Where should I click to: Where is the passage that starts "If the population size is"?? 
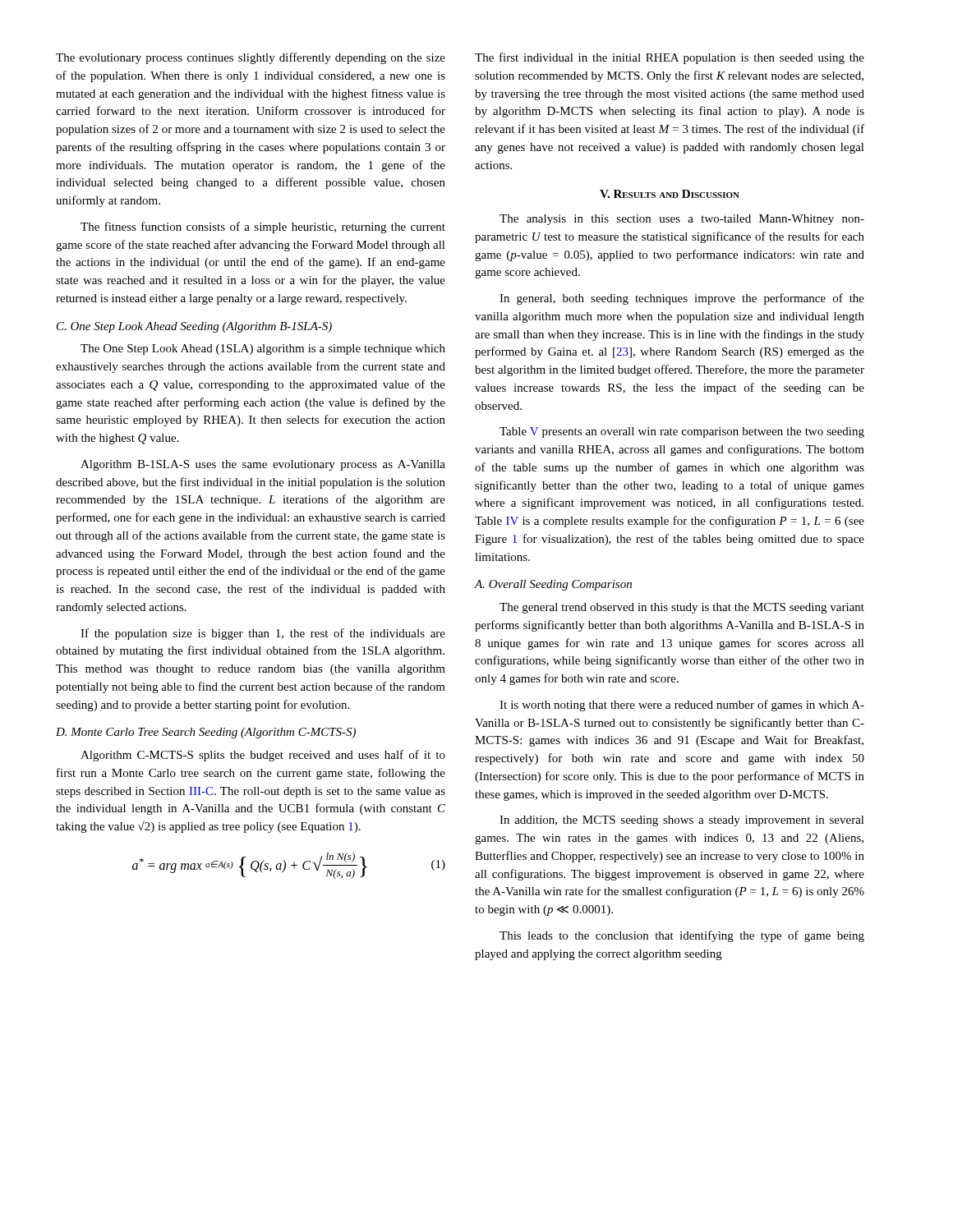tap(251, 669)
